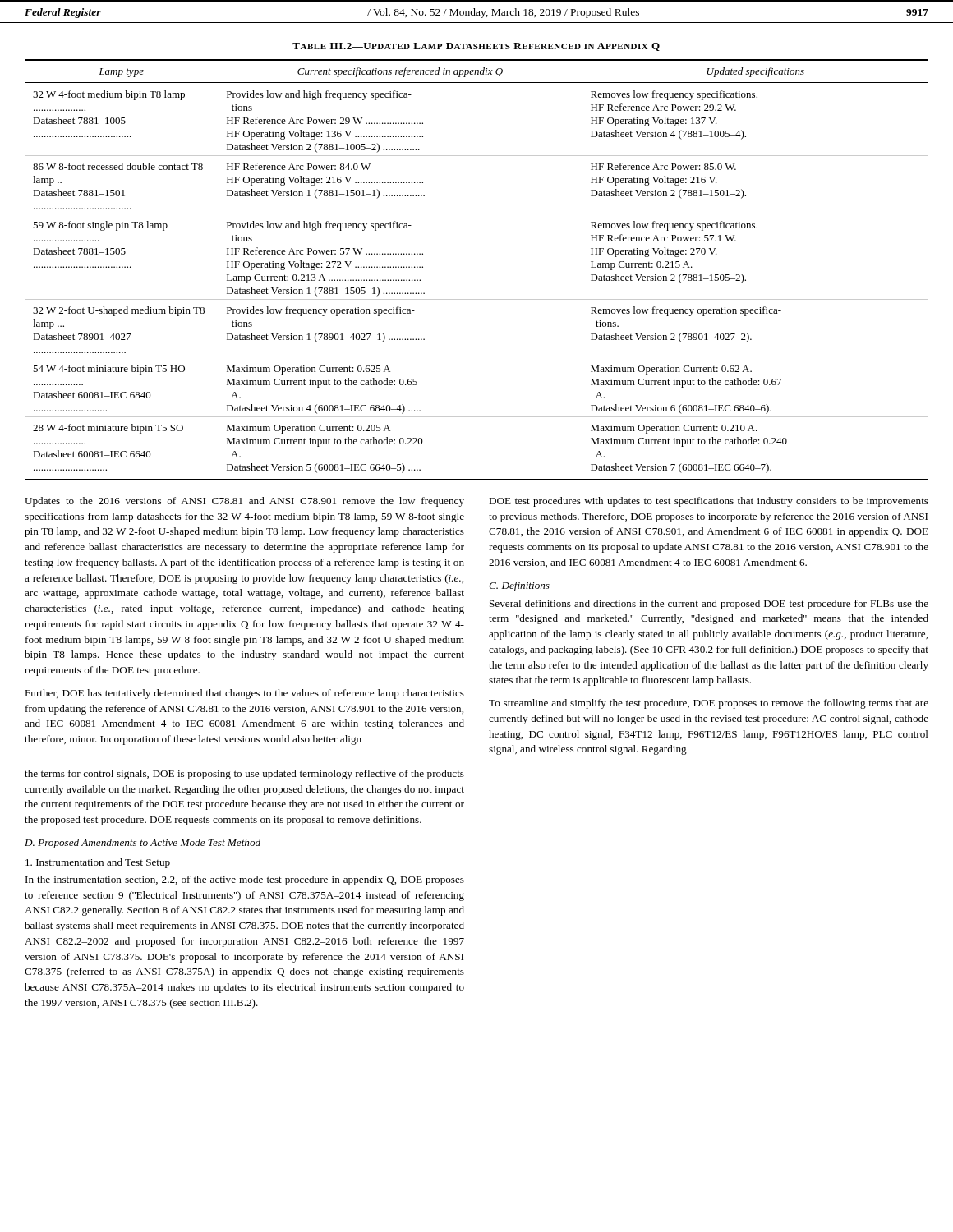Find the table
Viewport: 953px width, 1232px height.
[476, 270]
